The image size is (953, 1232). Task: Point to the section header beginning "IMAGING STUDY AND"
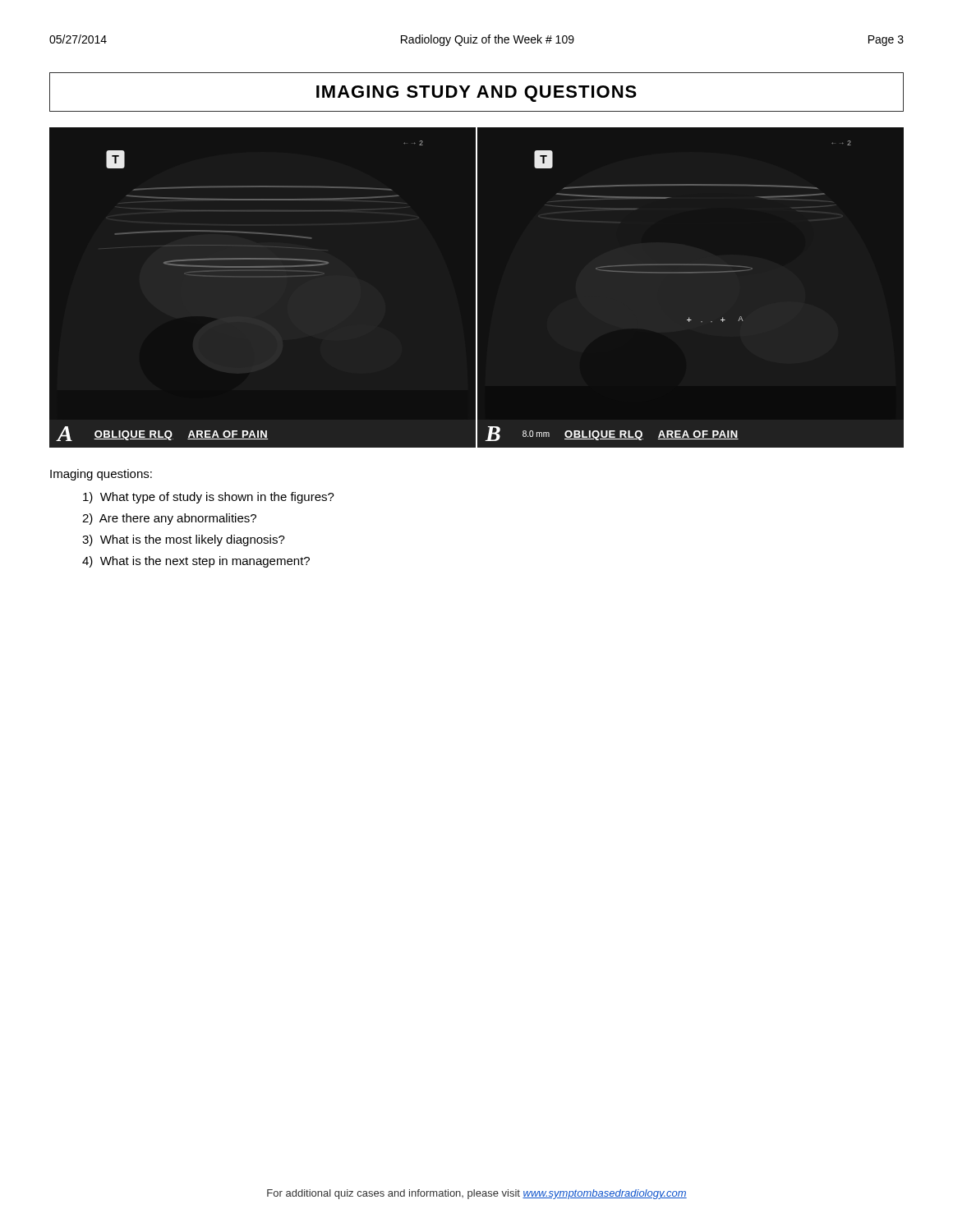tap(476, 92)
